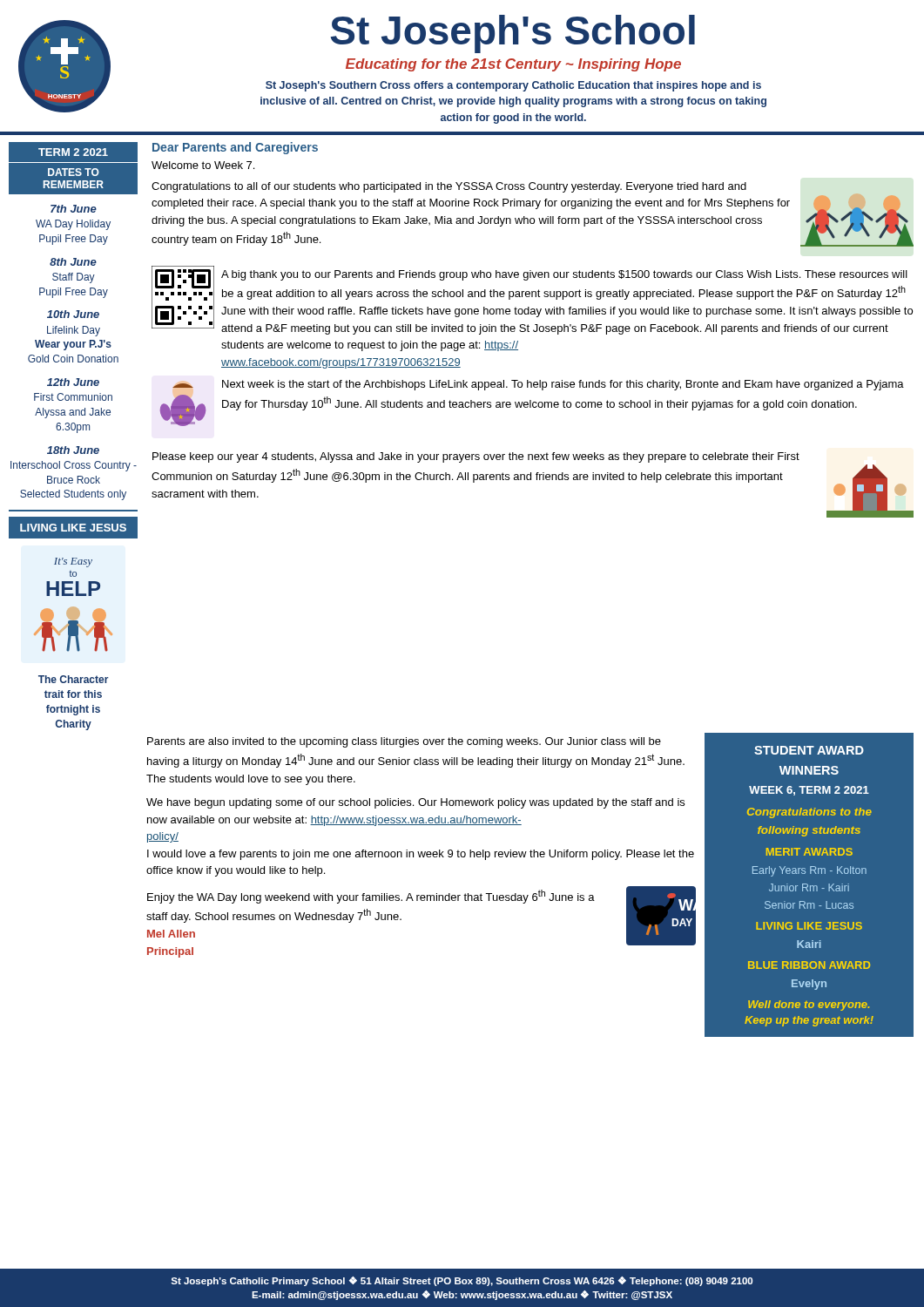Select the list item containing "12th June First"
Screen dimensions: 1307x924
coord(73,405)
